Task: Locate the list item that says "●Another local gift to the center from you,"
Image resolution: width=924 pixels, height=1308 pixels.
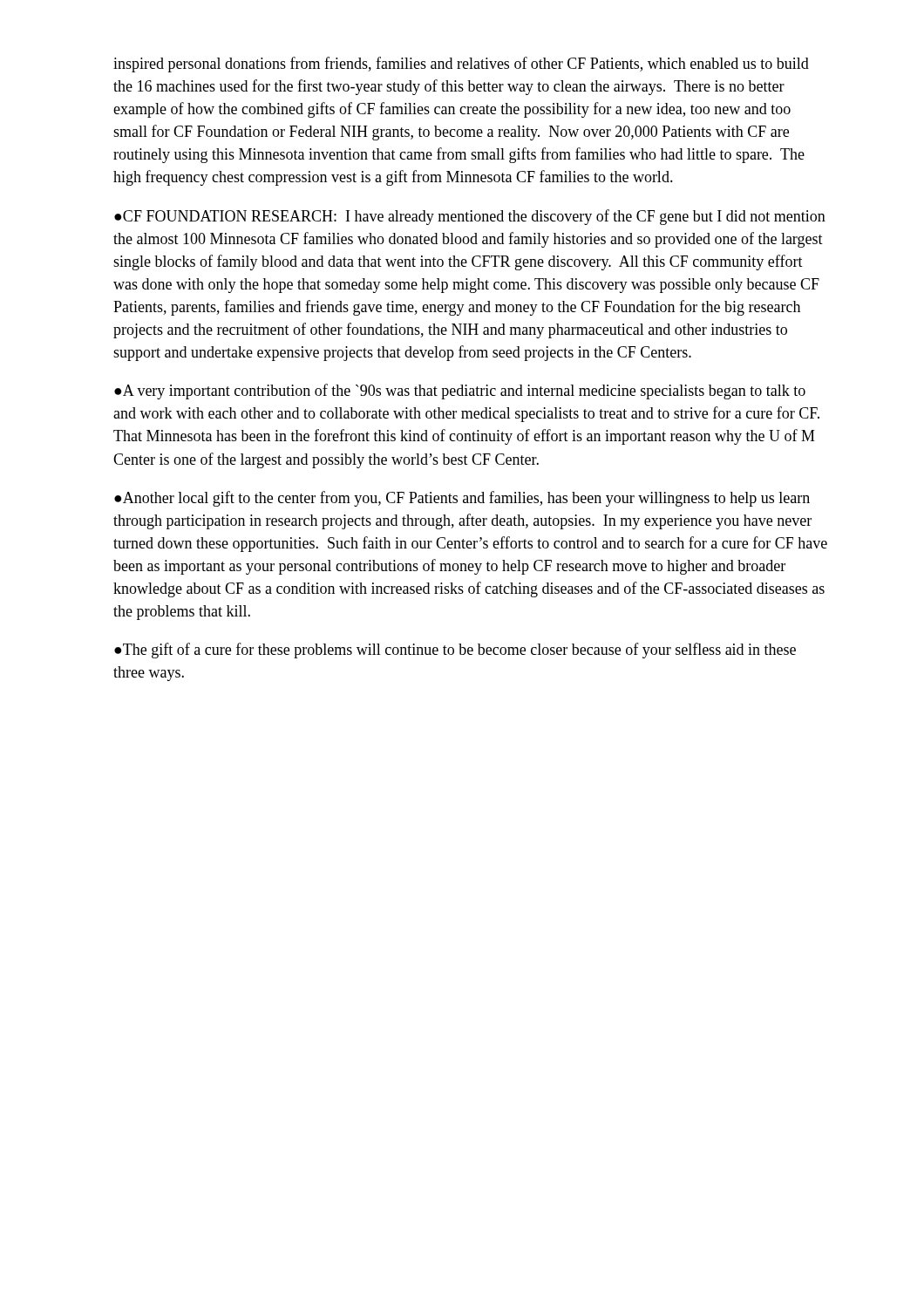Action: 470,554
